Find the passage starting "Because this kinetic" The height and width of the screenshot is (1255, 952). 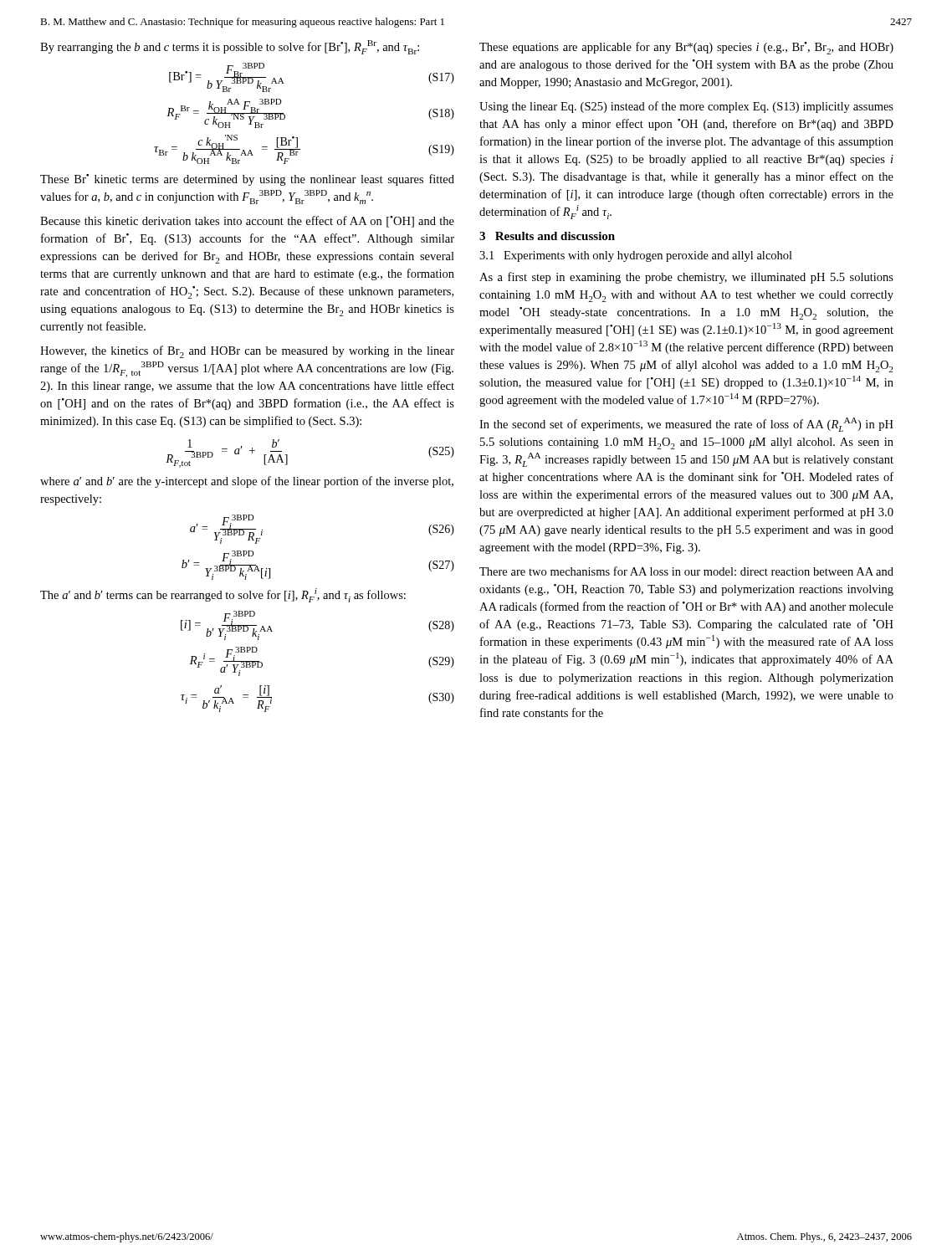(247, 274)
